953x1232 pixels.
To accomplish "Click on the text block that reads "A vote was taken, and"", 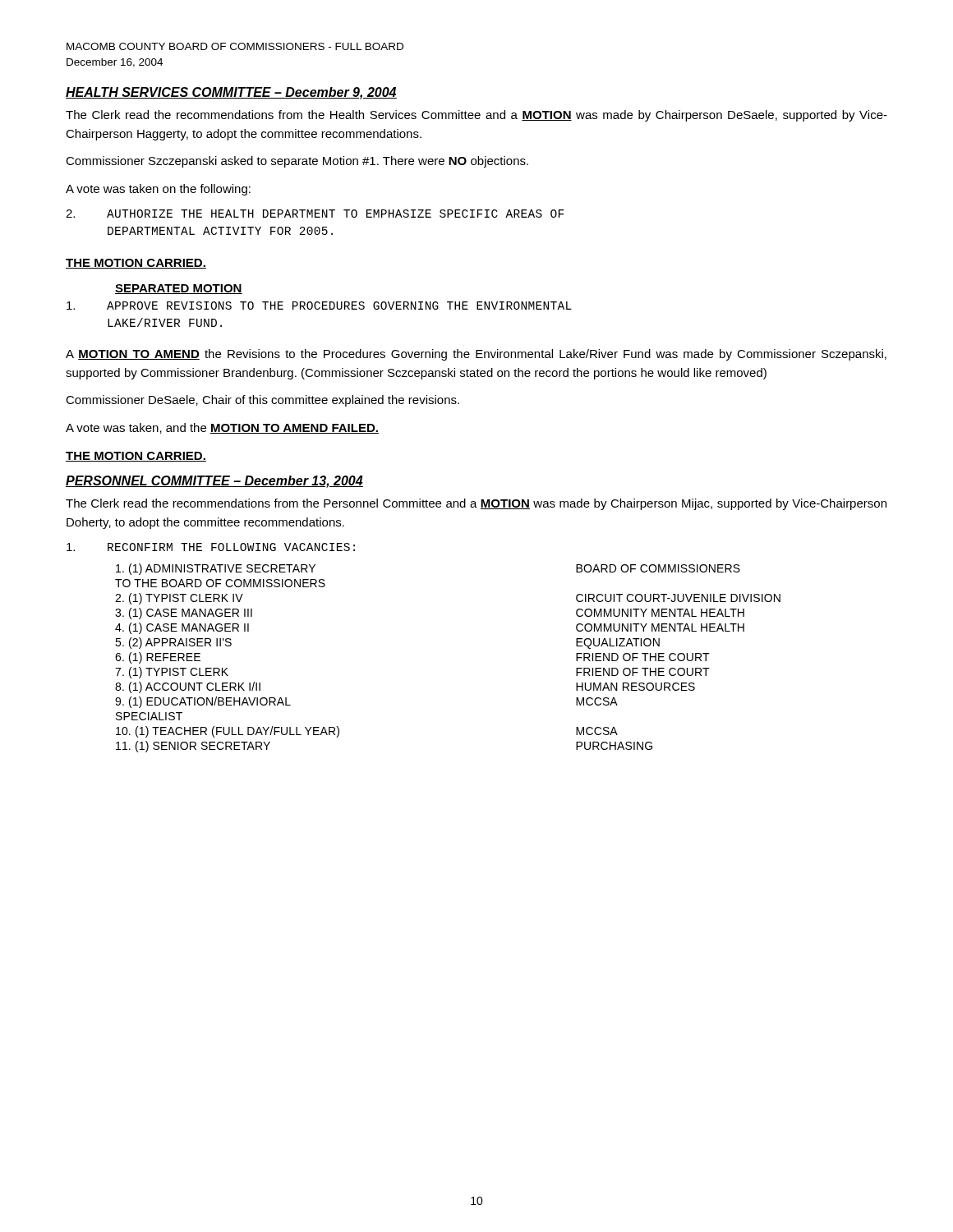I will pos(222,427).
